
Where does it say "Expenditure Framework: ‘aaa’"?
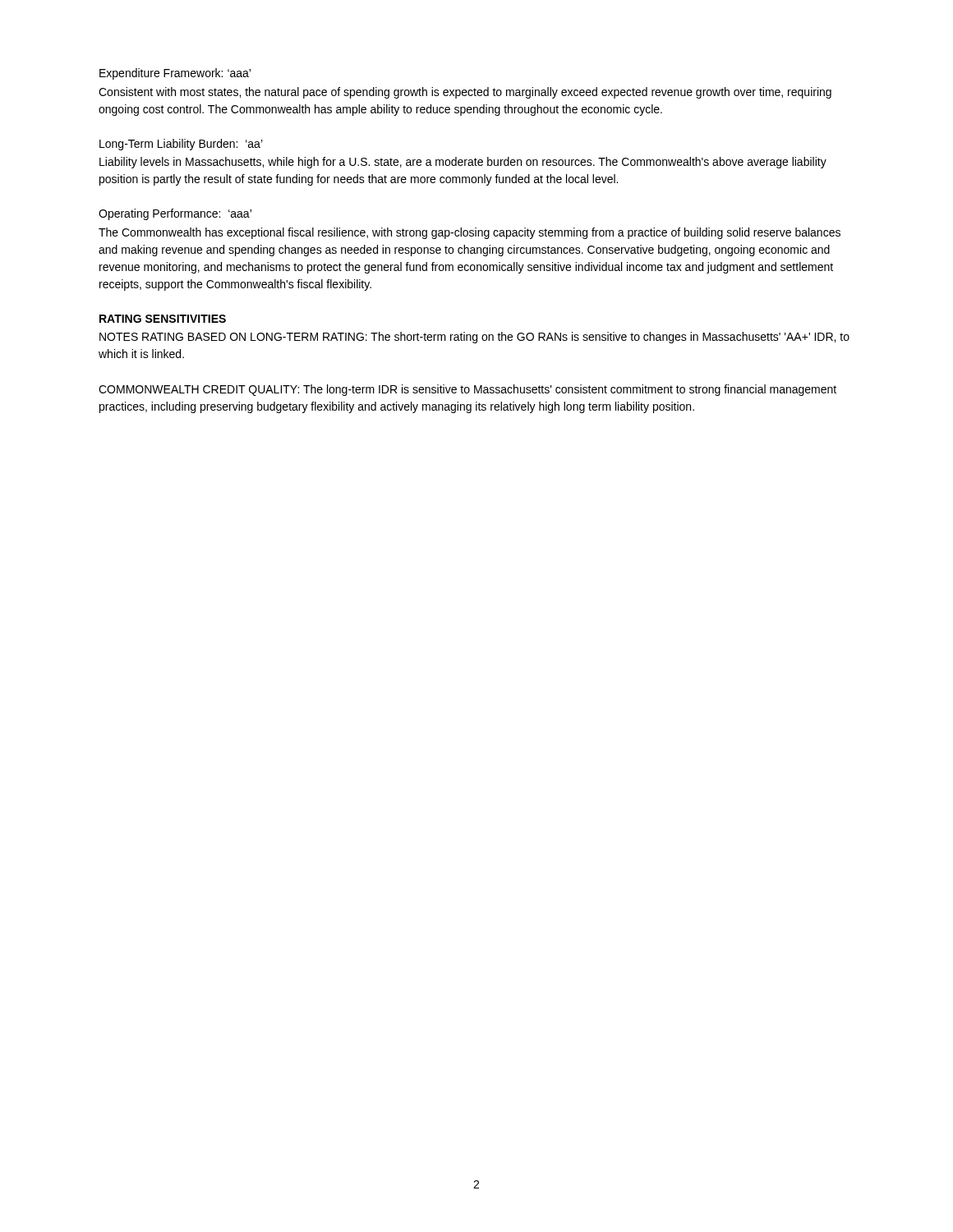tap(175, 73)
